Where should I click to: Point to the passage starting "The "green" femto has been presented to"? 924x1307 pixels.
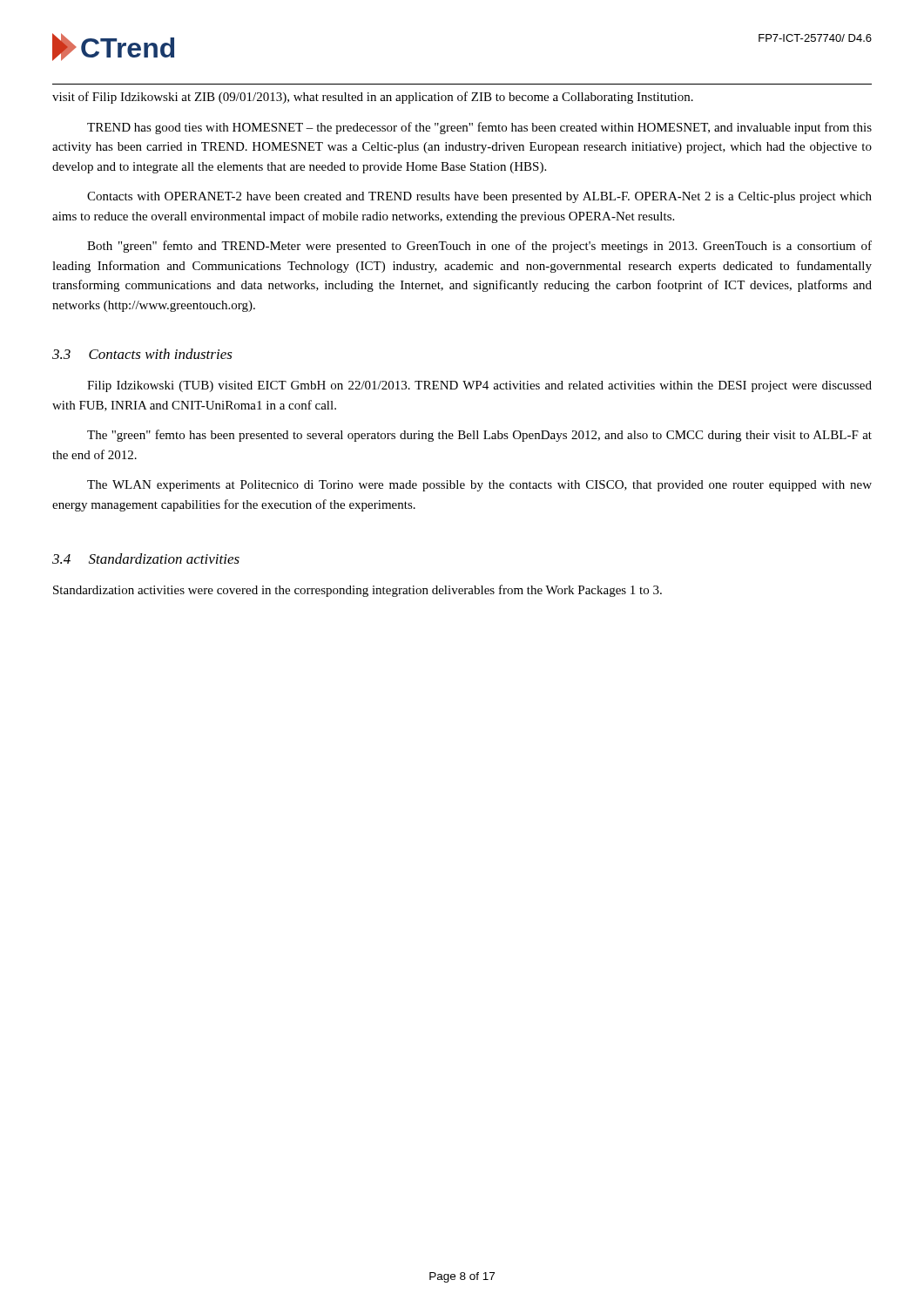pos(462,445)
